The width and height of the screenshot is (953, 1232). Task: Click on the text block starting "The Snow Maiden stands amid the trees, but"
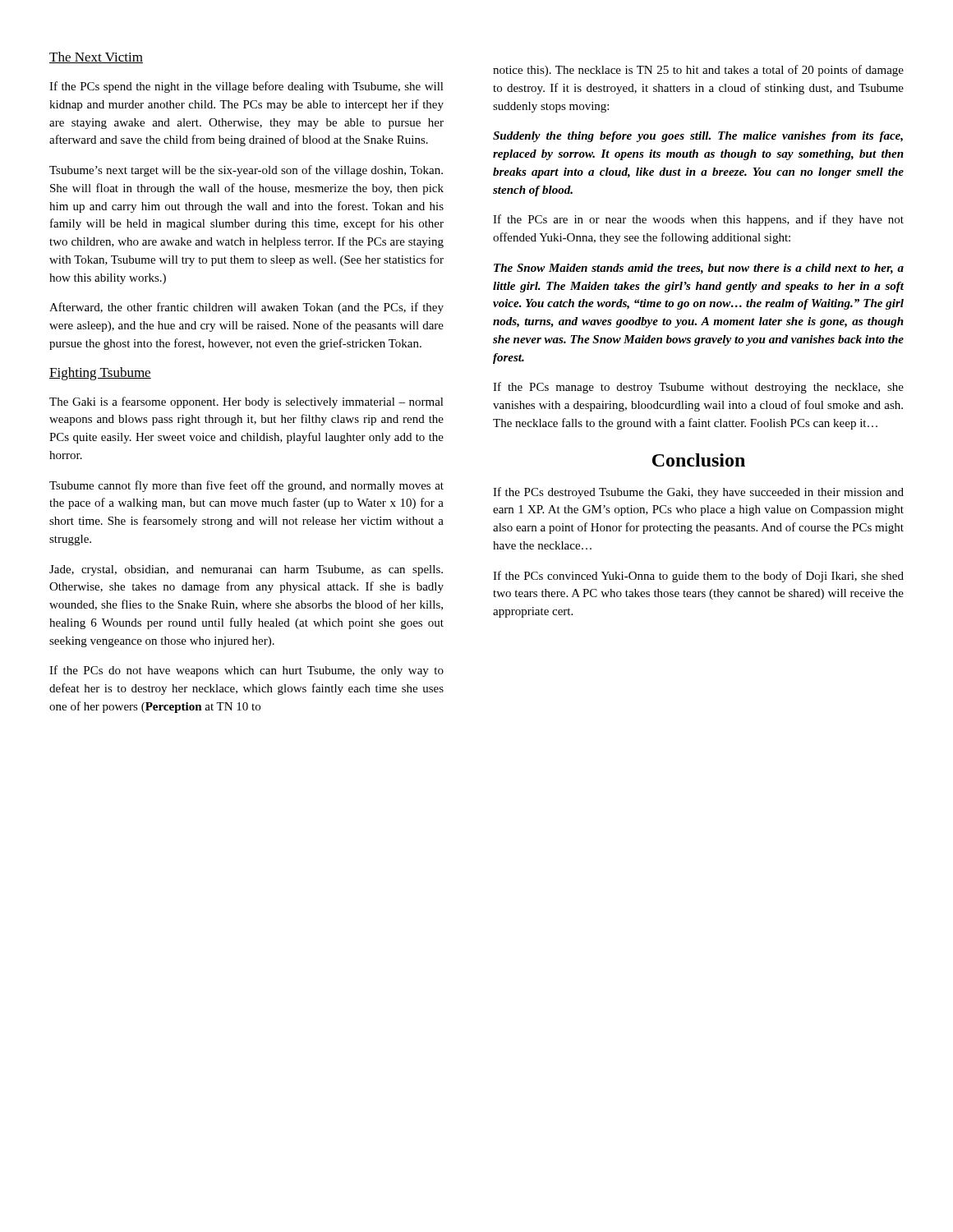pyautogui.click(x=698, y=313)
